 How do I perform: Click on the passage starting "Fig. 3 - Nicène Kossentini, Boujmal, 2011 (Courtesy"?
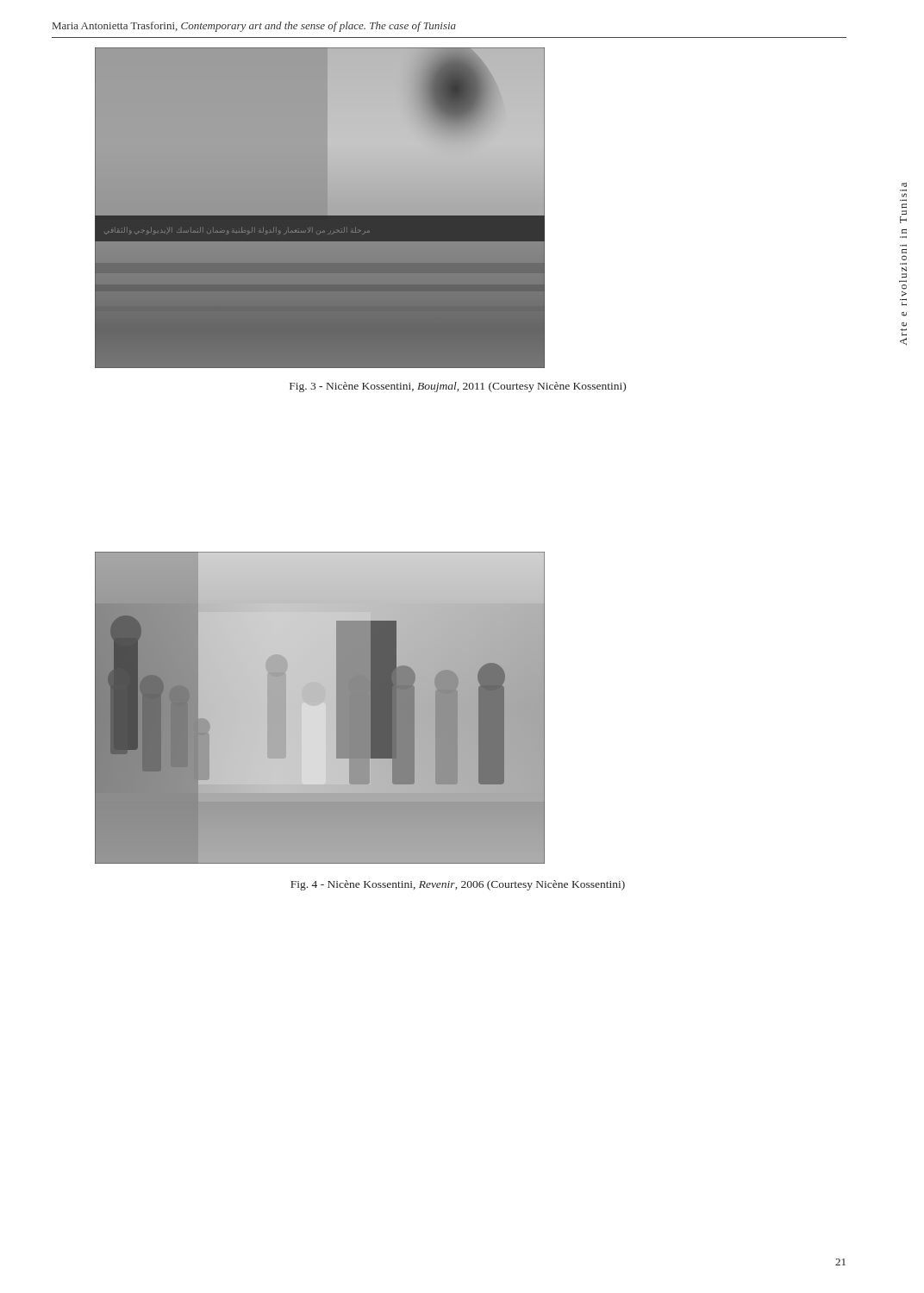[x=458, y=386]
